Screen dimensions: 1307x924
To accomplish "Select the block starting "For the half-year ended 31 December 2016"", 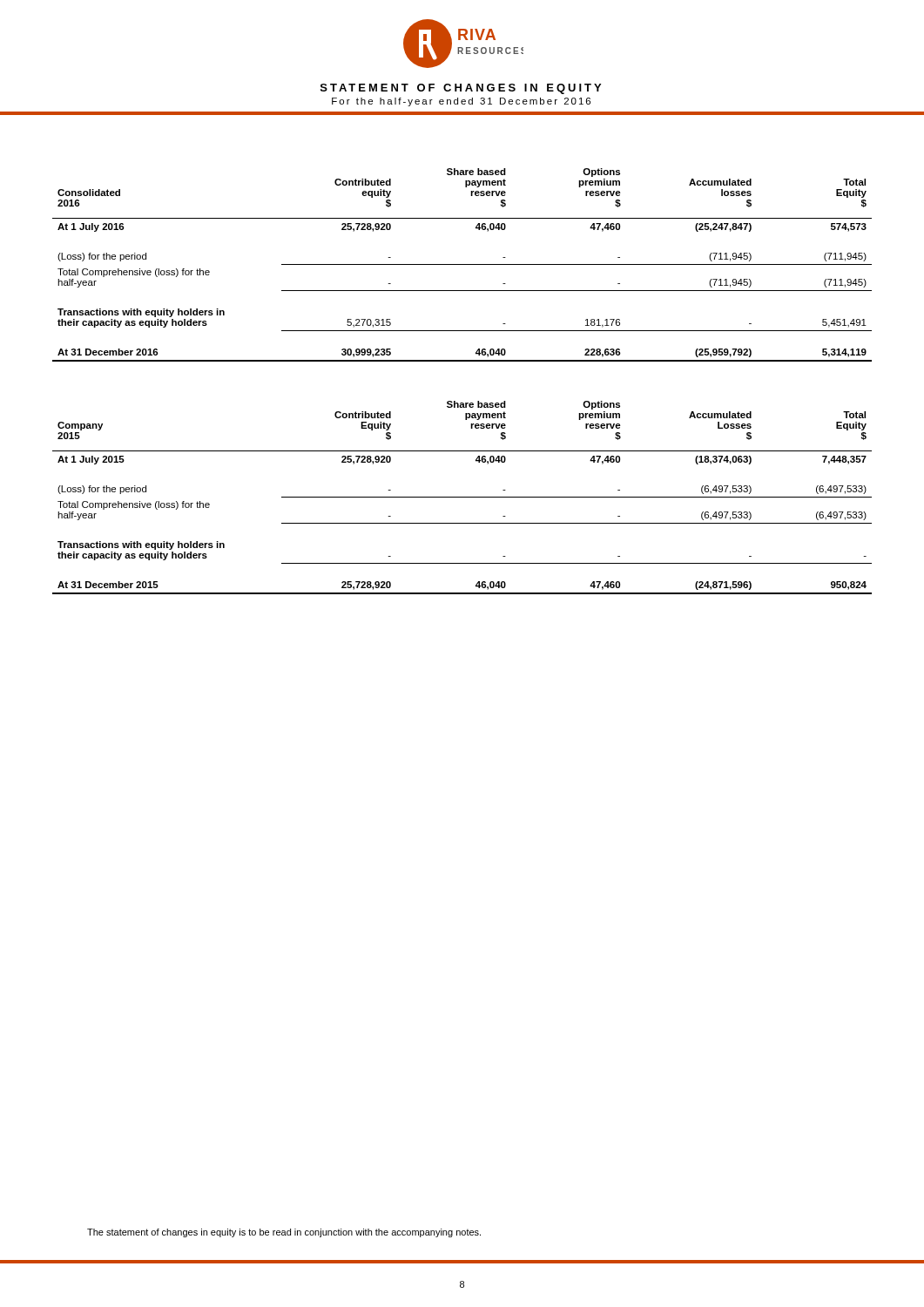I will tap(462, 101).
